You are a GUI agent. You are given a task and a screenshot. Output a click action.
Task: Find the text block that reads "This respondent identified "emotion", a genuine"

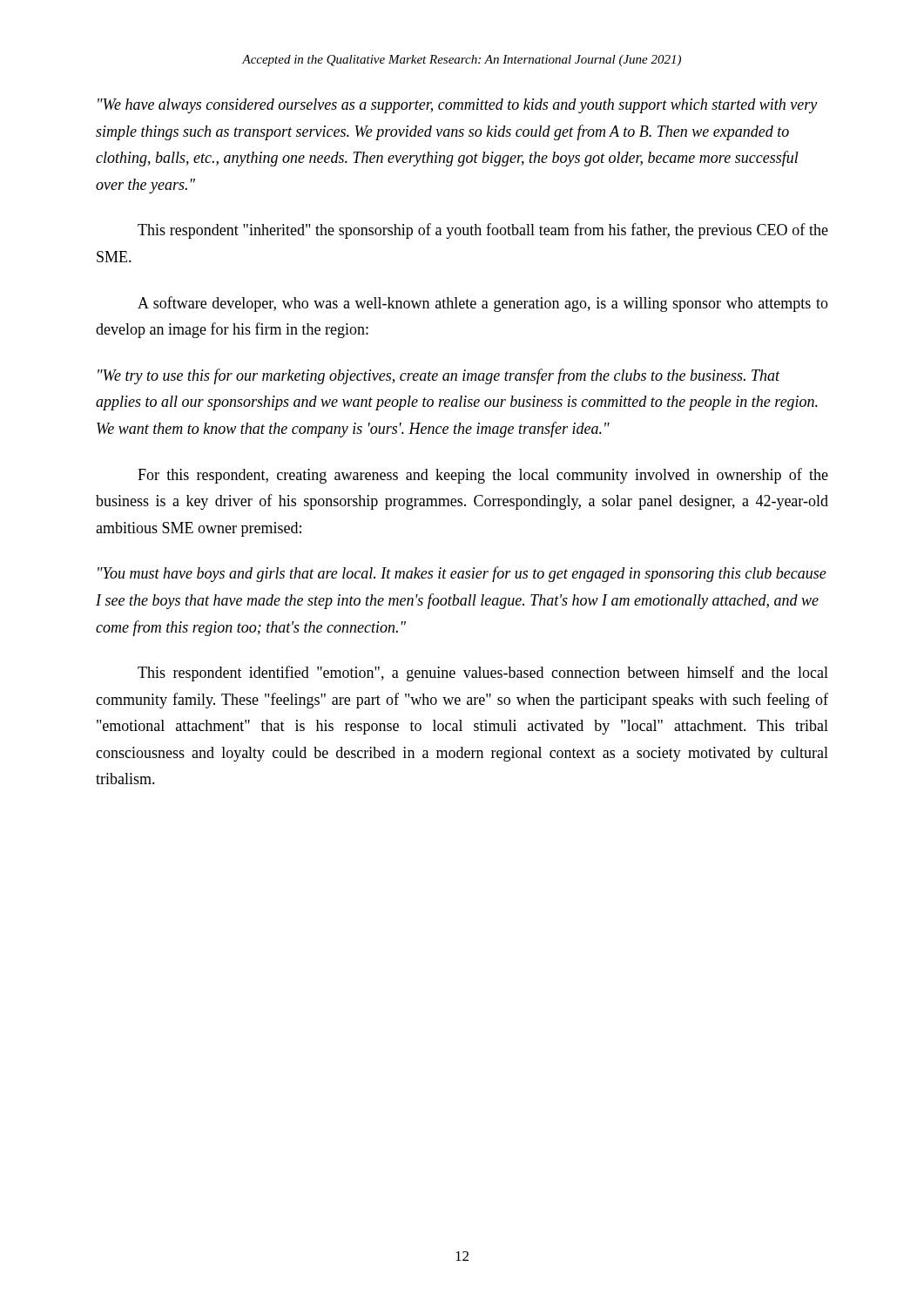tap(462, 726)
